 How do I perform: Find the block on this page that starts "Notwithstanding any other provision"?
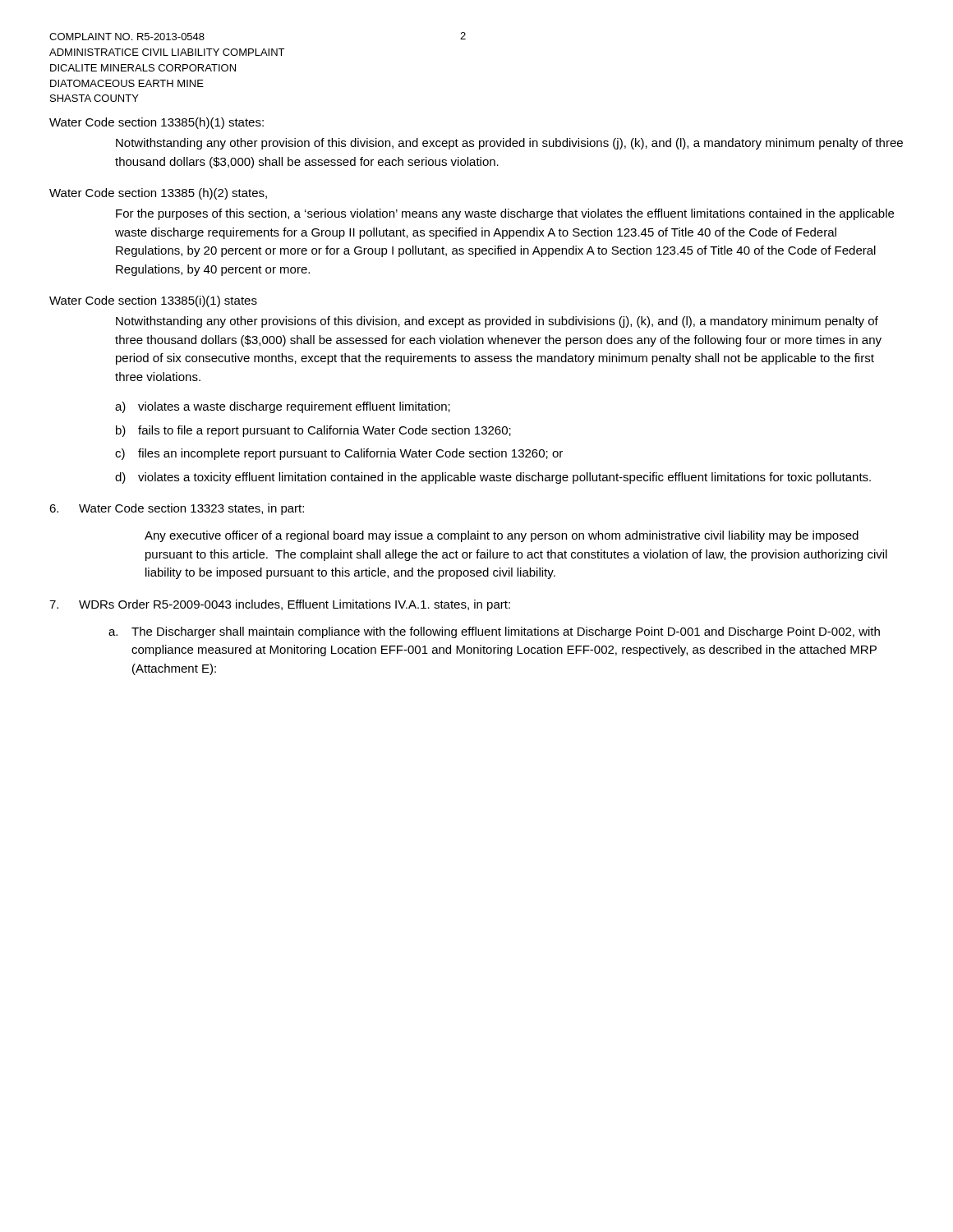(509, 152)
